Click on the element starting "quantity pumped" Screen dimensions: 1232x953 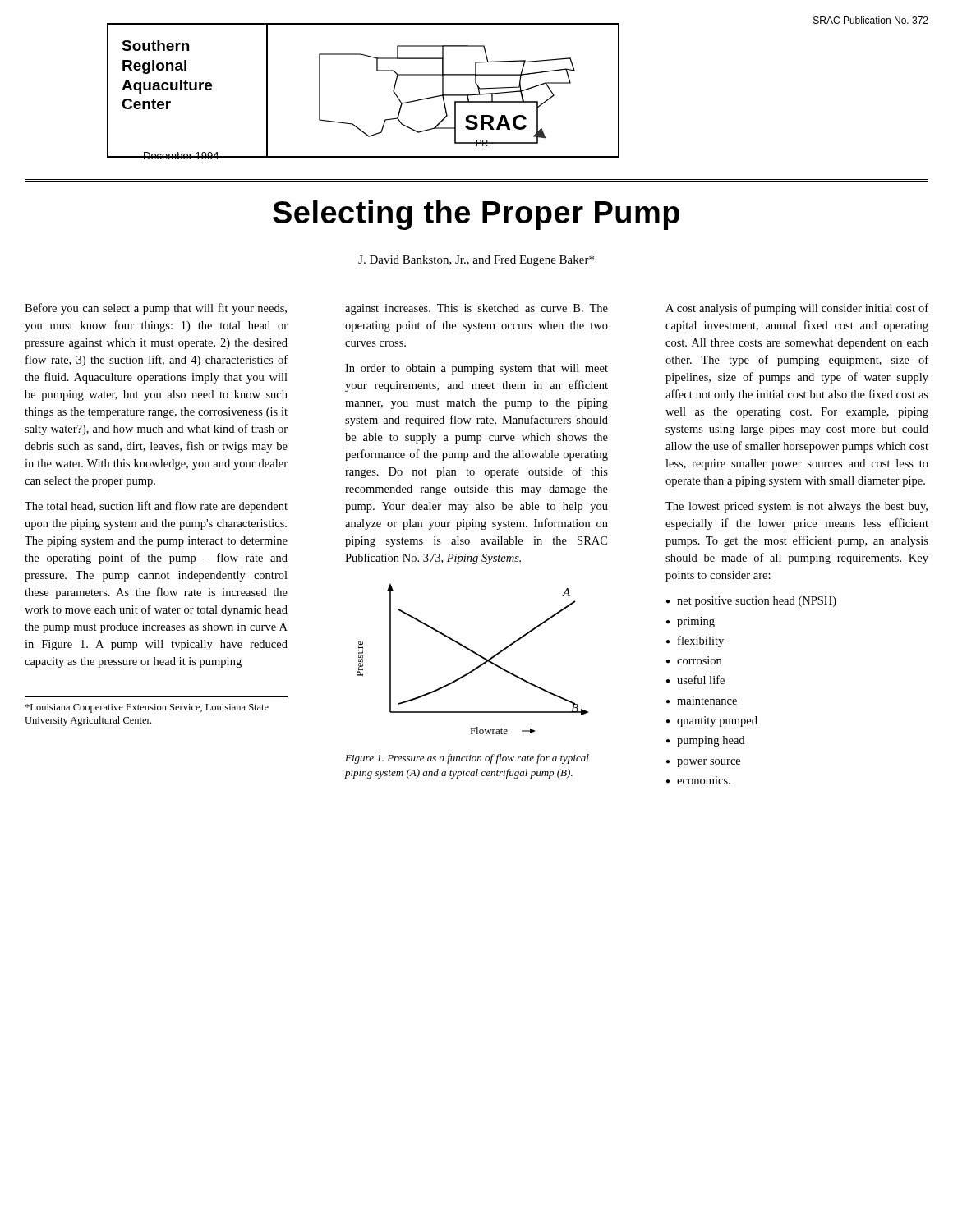717,720
